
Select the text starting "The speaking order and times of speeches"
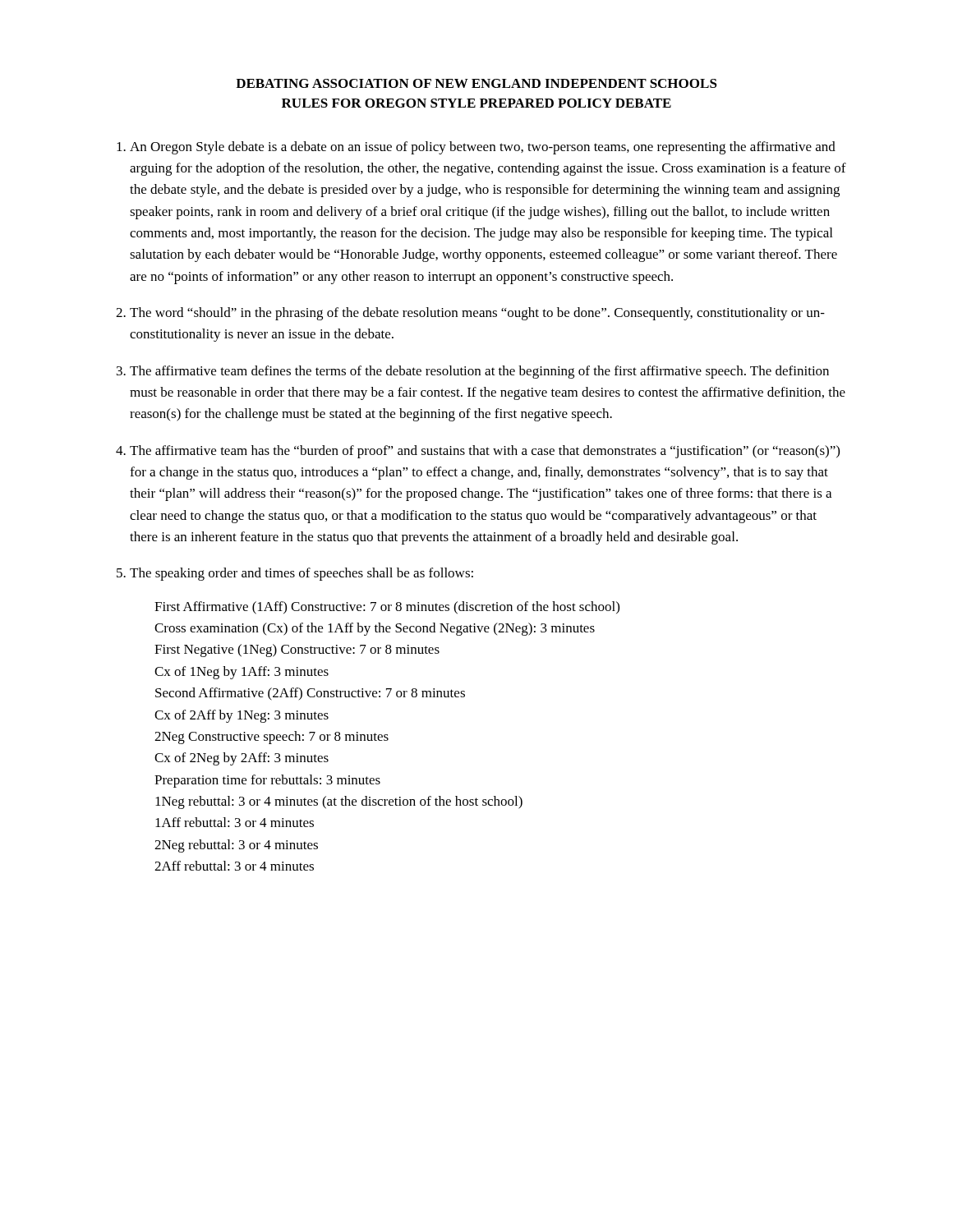click(302, 574)
